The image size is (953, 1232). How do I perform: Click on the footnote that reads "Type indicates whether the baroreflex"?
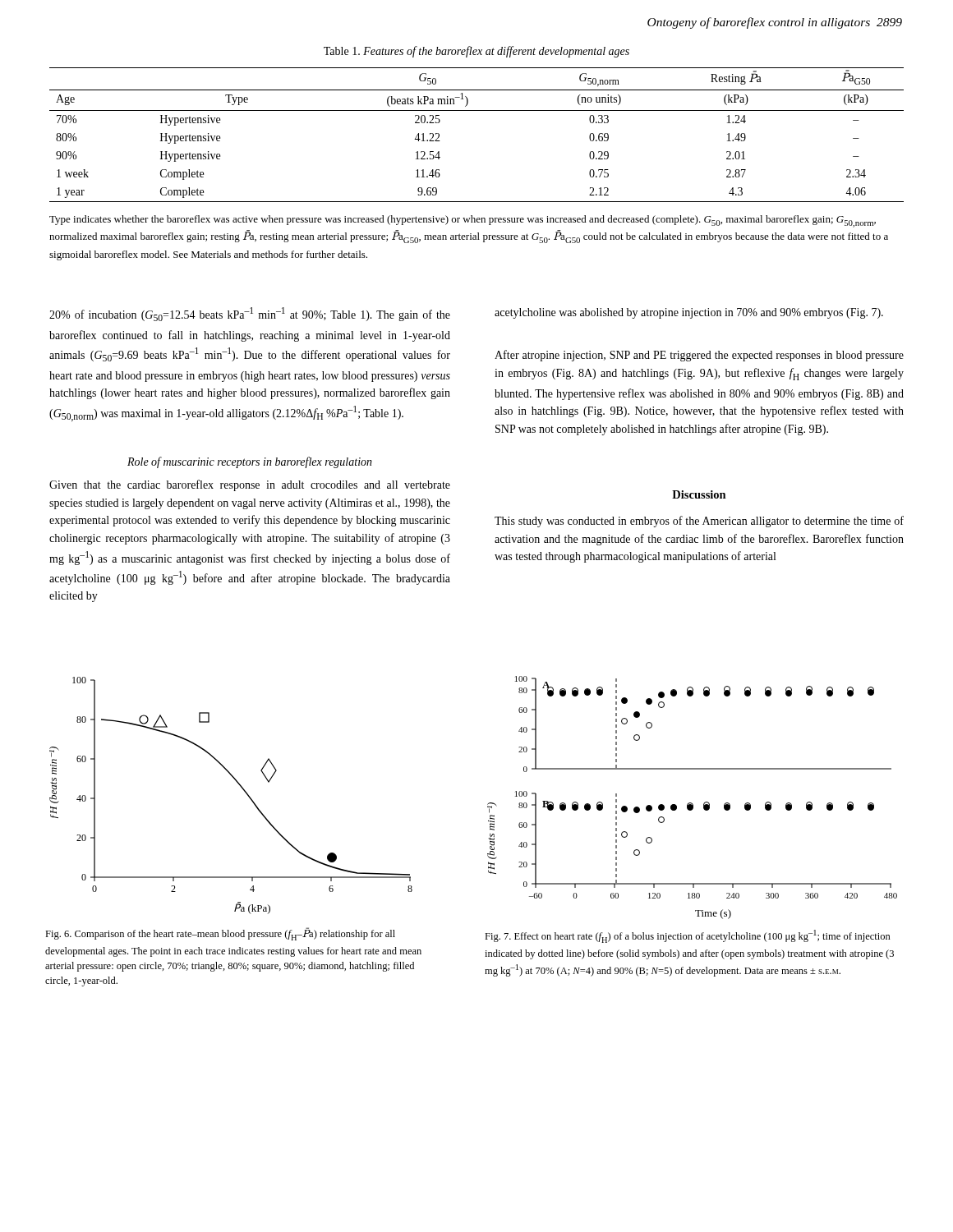pyautogui.click(x=469, y=236)
